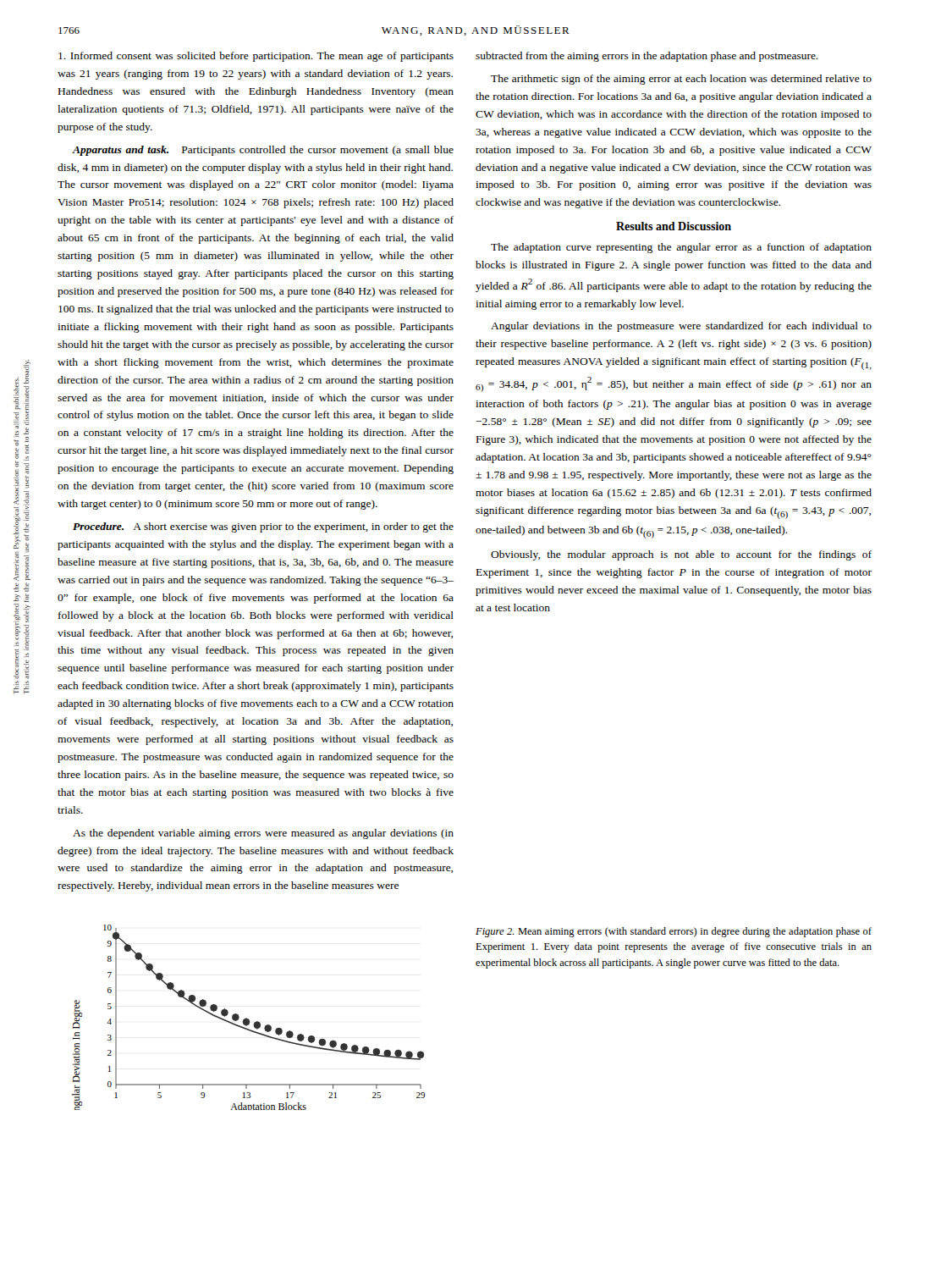Find the text block with the text "Procedure. A short exercise was given prior to"
This screenshot has height=1270, width=952.
[x=256, y=669]
